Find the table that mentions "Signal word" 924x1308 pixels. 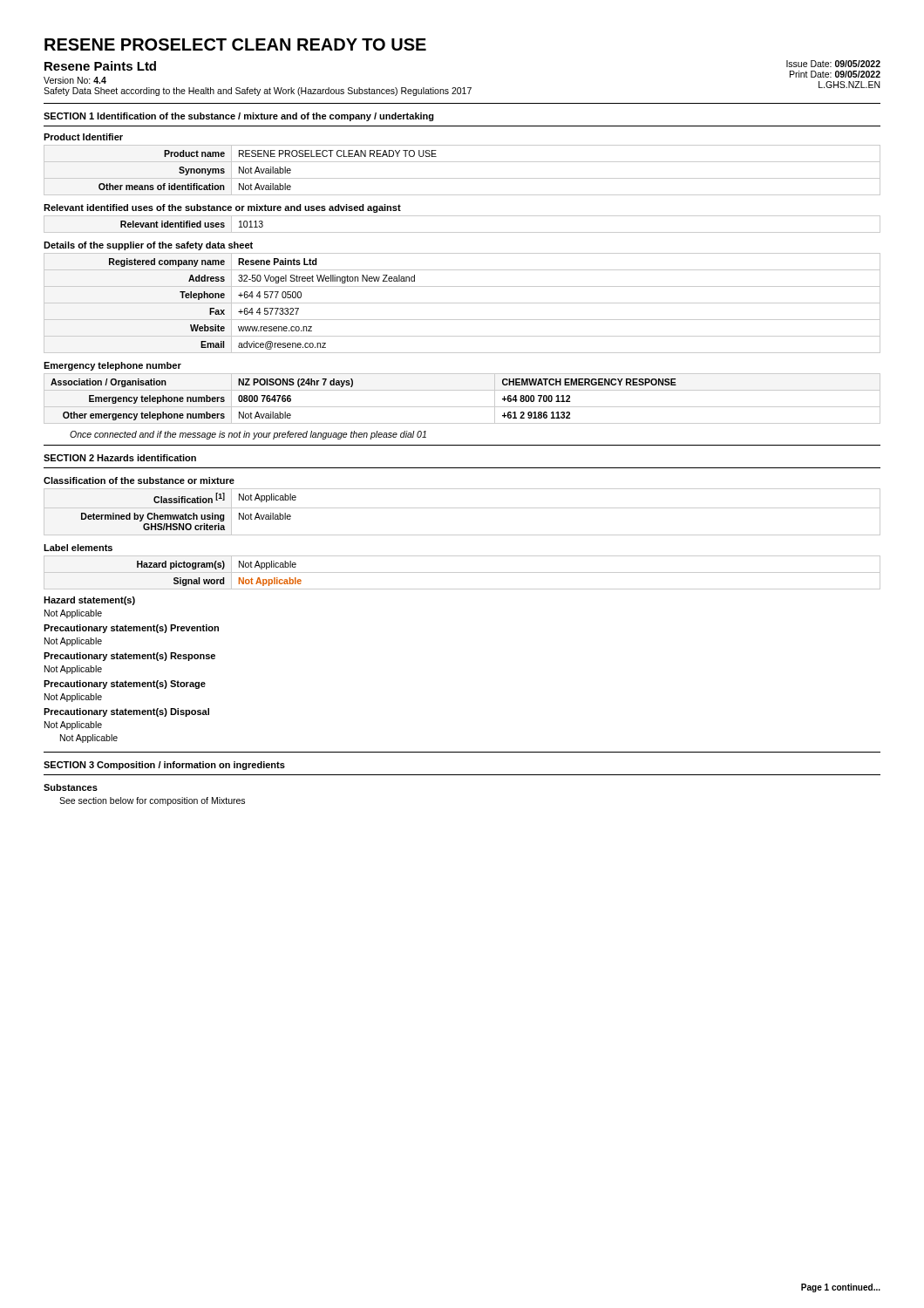pyautogui.click(x=462, y=572)
